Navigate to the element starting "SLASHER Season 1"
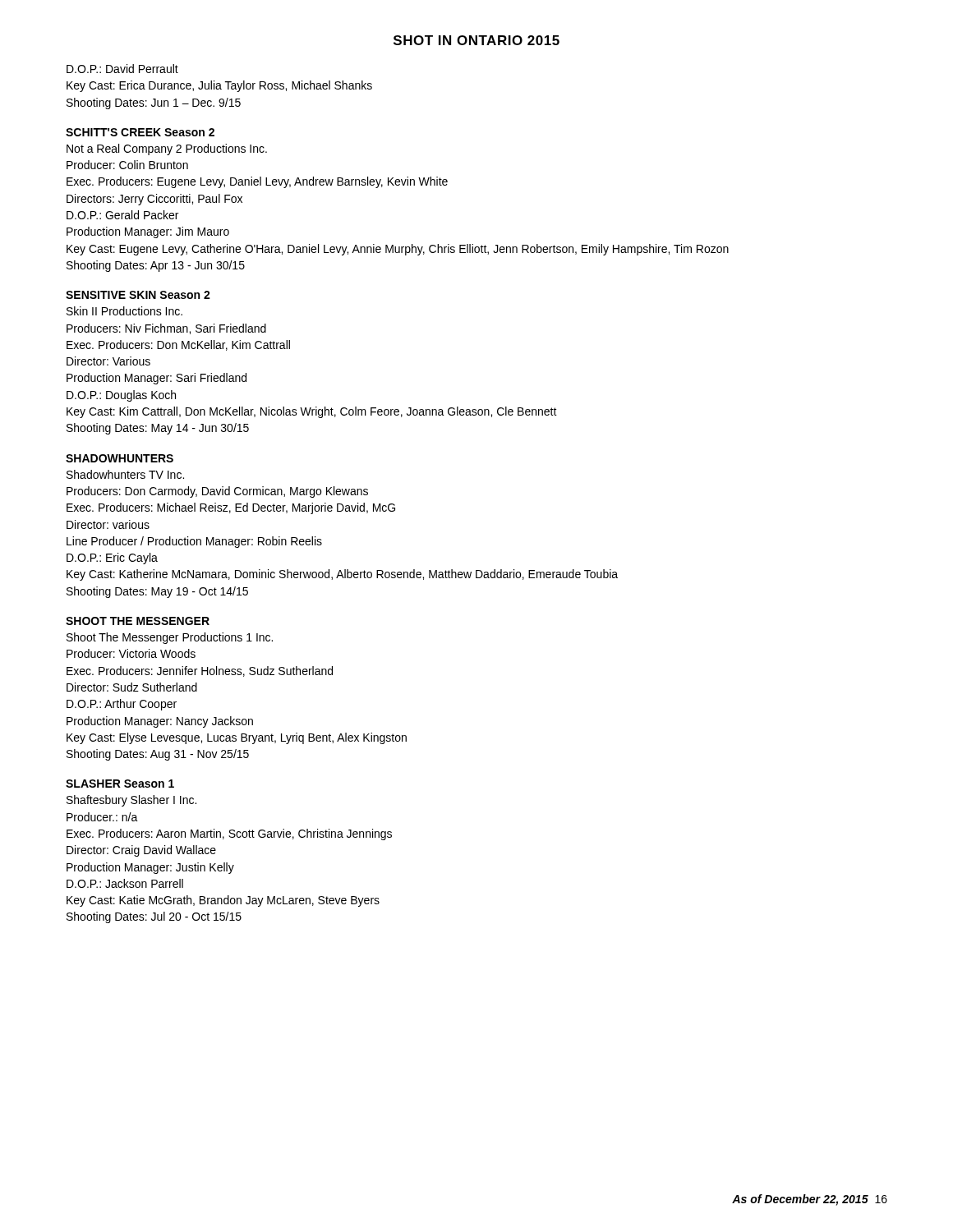The width and height of the screenshot is (953, 1232). 120,784
